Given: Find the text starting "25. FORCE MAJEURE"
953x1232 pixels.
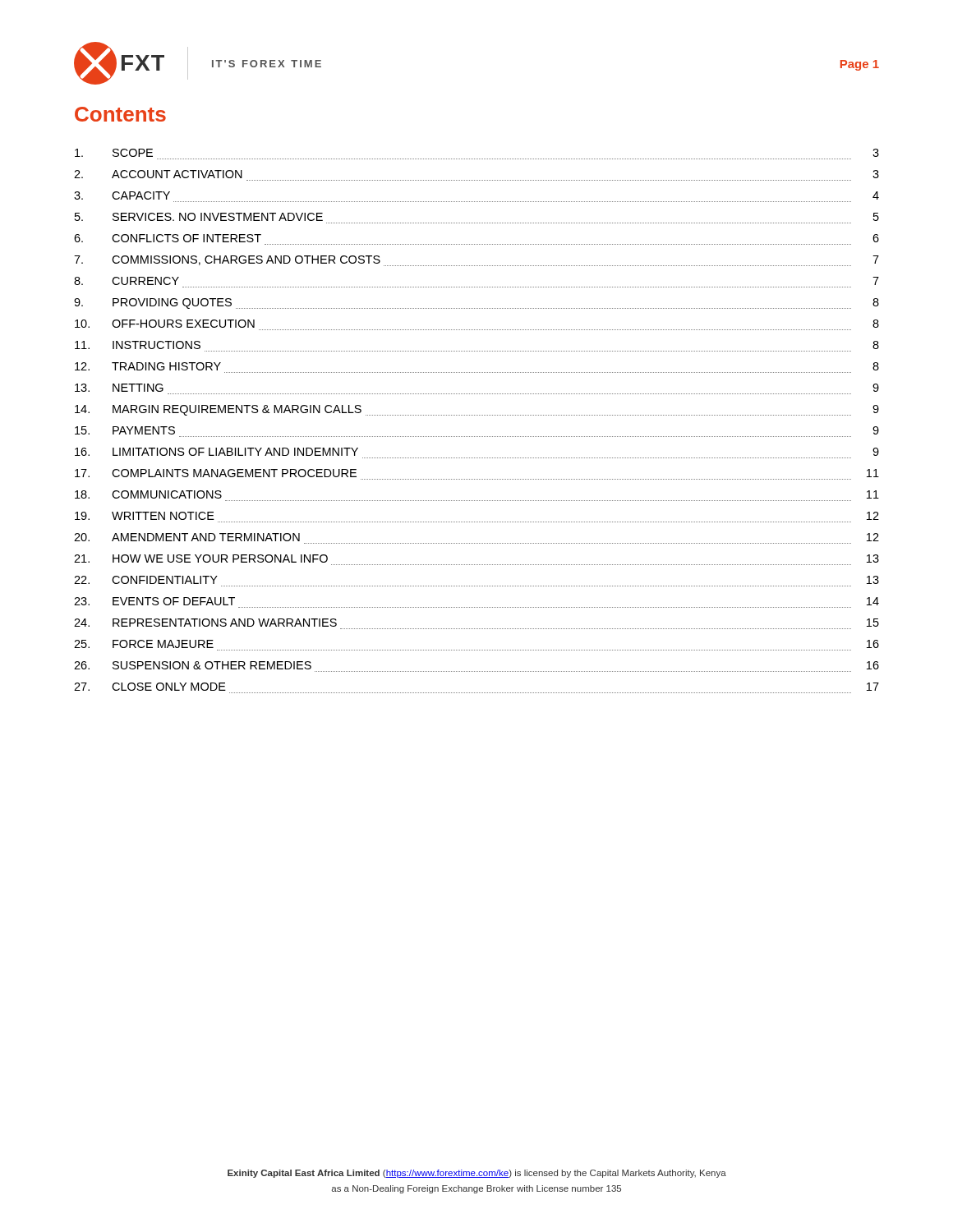Looking at the screenshot, I should point(476,644).
